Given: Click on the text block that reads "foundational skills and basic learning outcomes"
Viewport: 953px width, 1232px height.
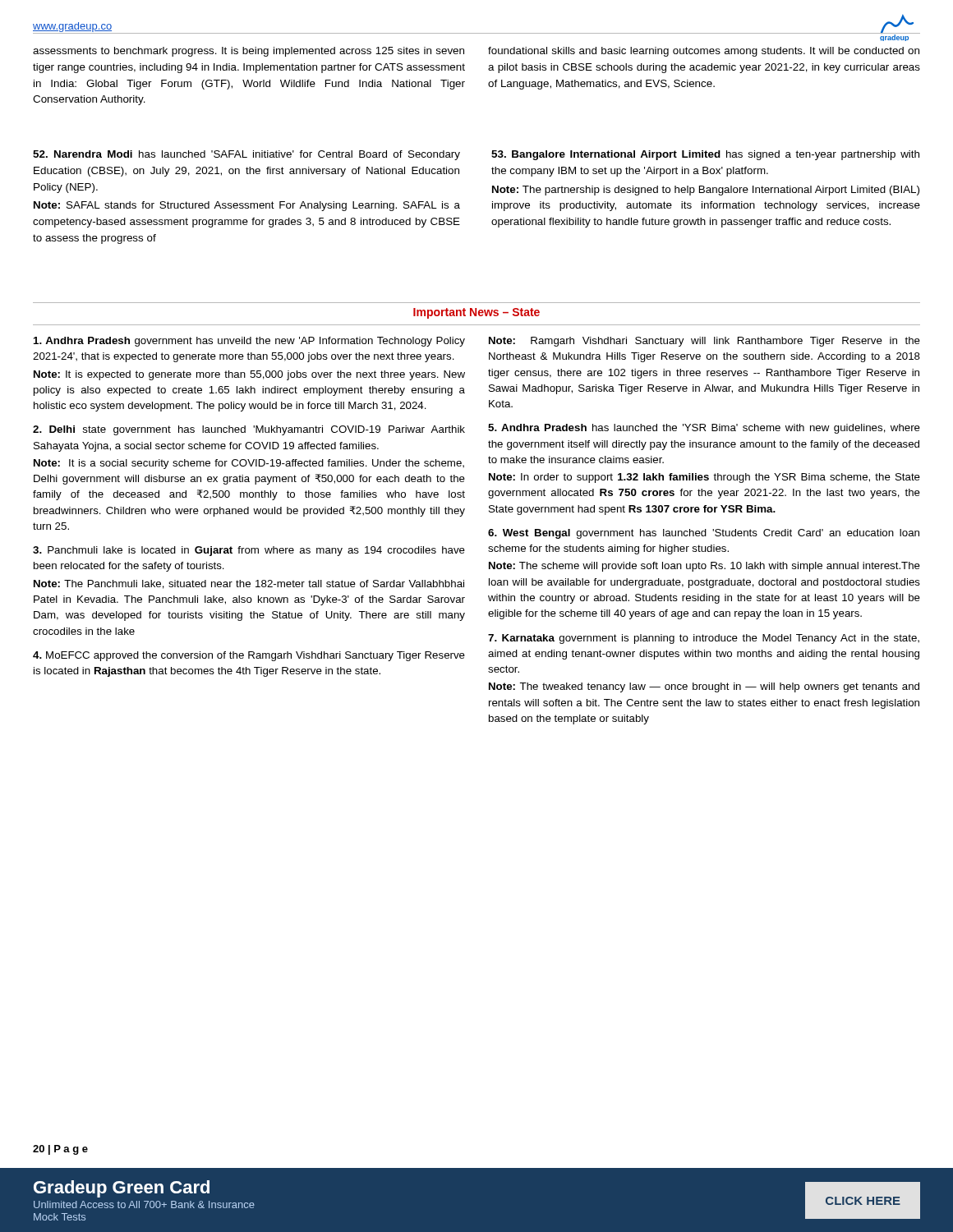Looking at the screenshot, I should 704,67.
